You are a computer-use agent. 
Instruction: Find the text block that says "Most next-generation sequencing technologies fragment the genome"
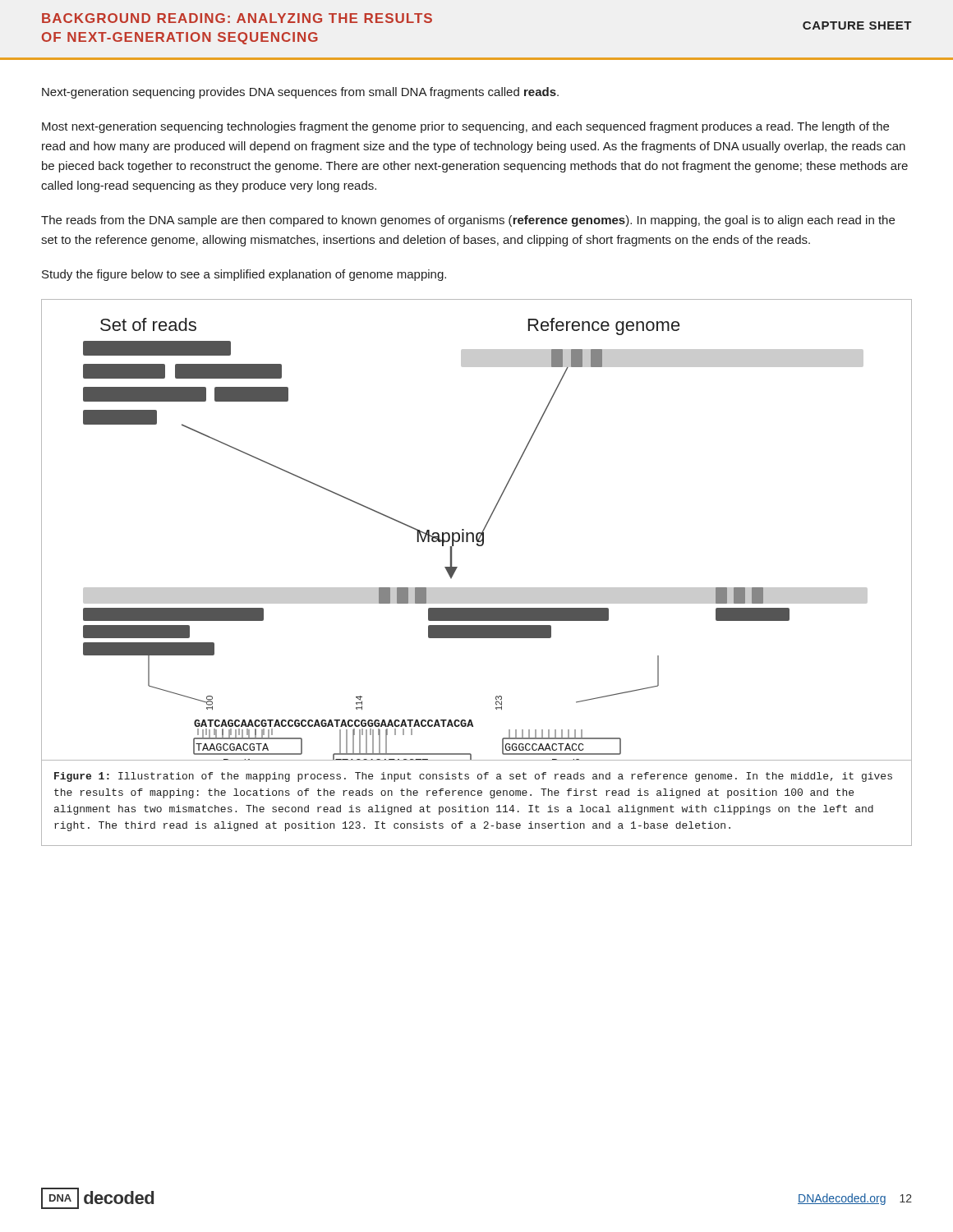click(x=475, y=156)
